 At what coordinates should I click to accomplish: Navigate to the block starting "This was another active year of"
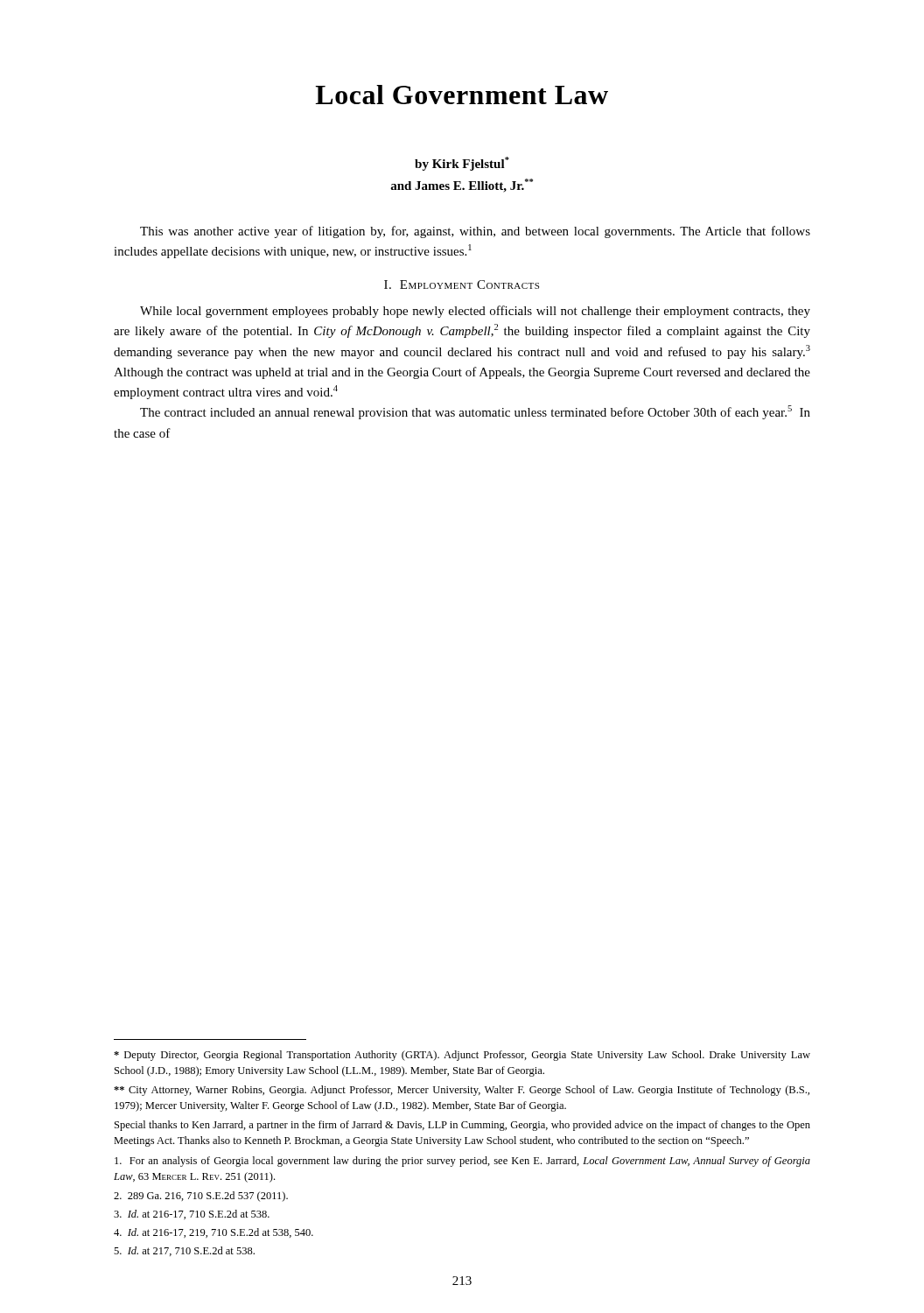click(x=462, y=241)
